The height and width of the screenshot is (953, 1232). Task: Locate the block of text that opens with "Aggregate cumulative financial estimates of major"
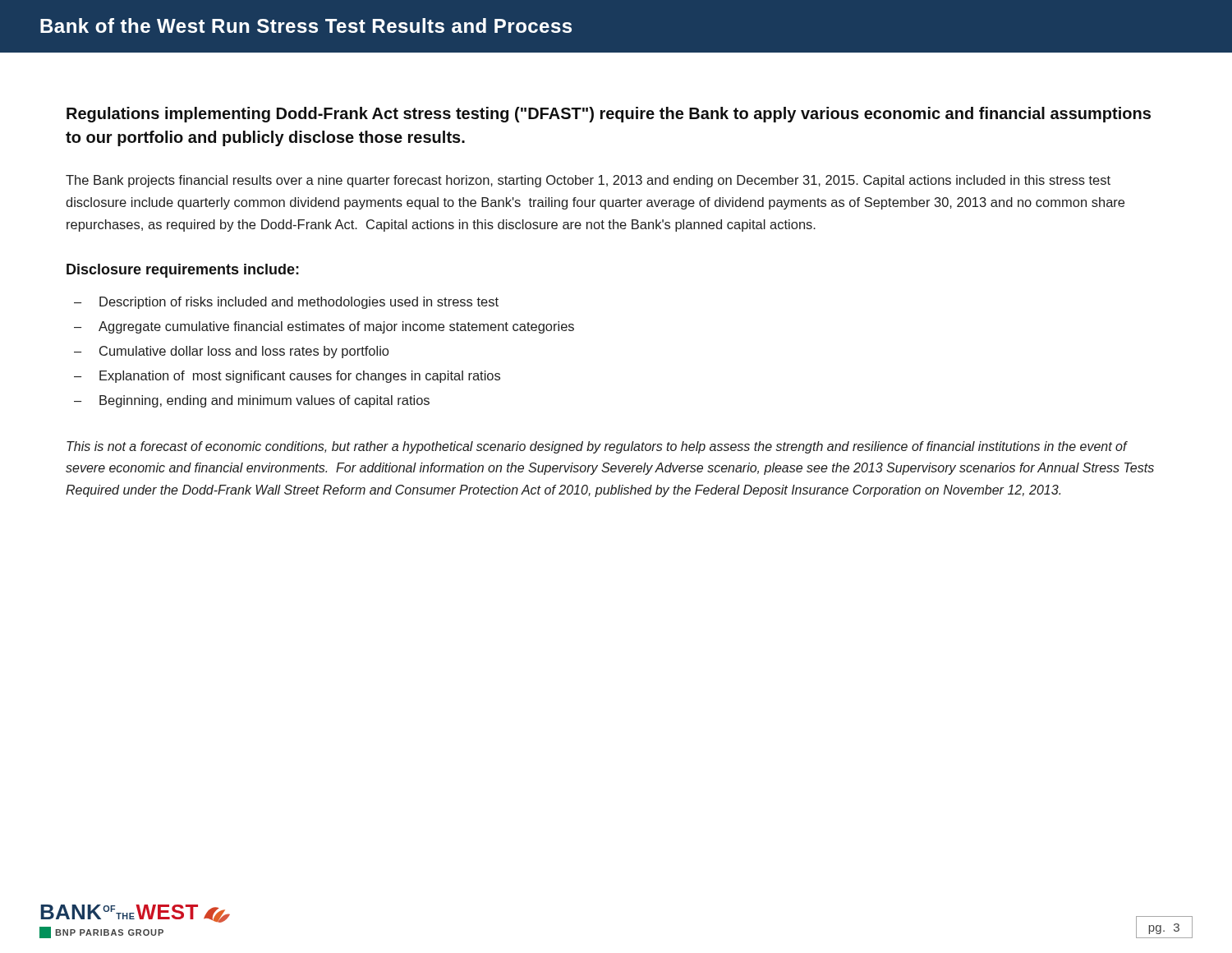(337, 326)
